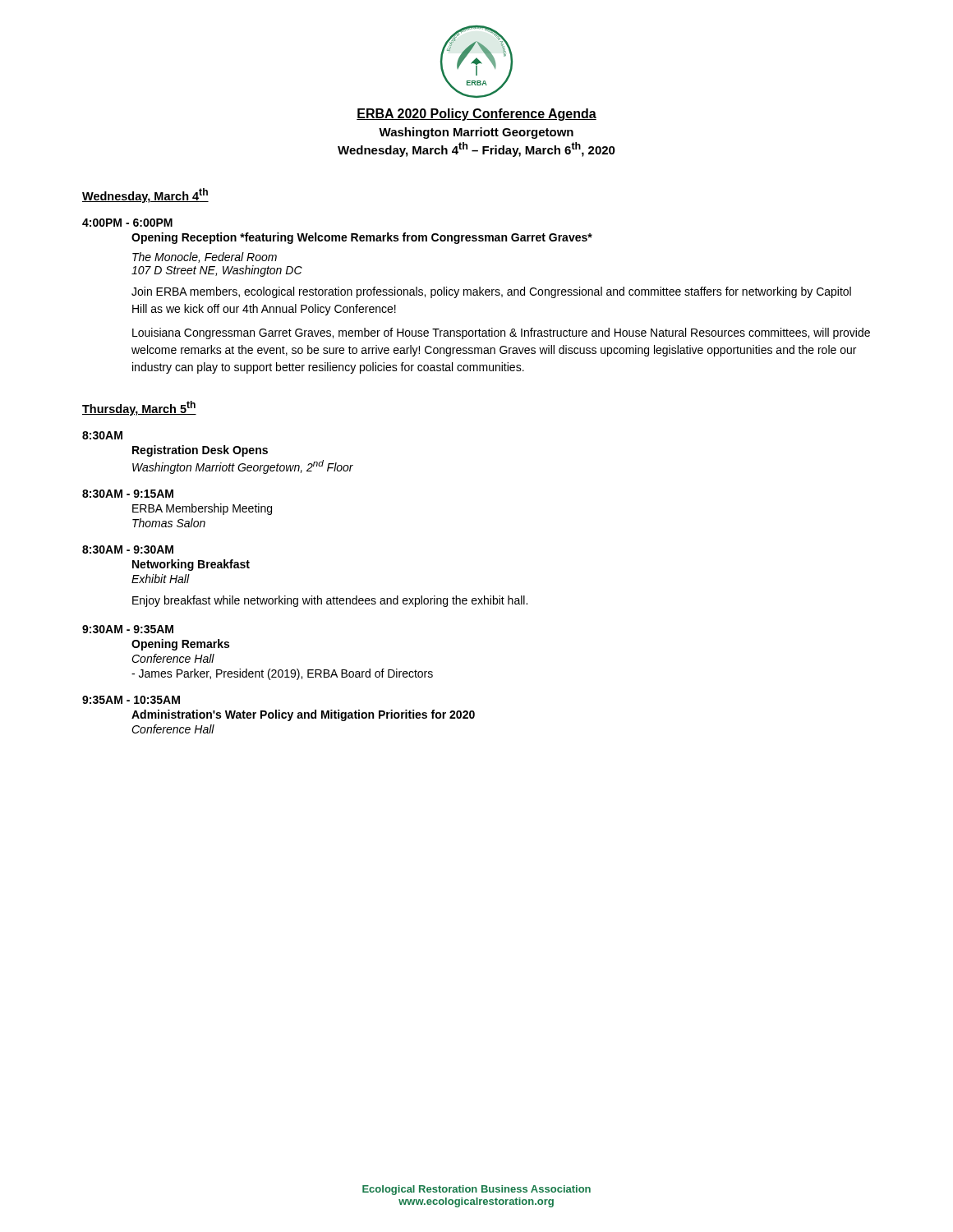Click on the text block that reads "The Monocle, Federal Room107 D Street NE,"

coord(217,264)
